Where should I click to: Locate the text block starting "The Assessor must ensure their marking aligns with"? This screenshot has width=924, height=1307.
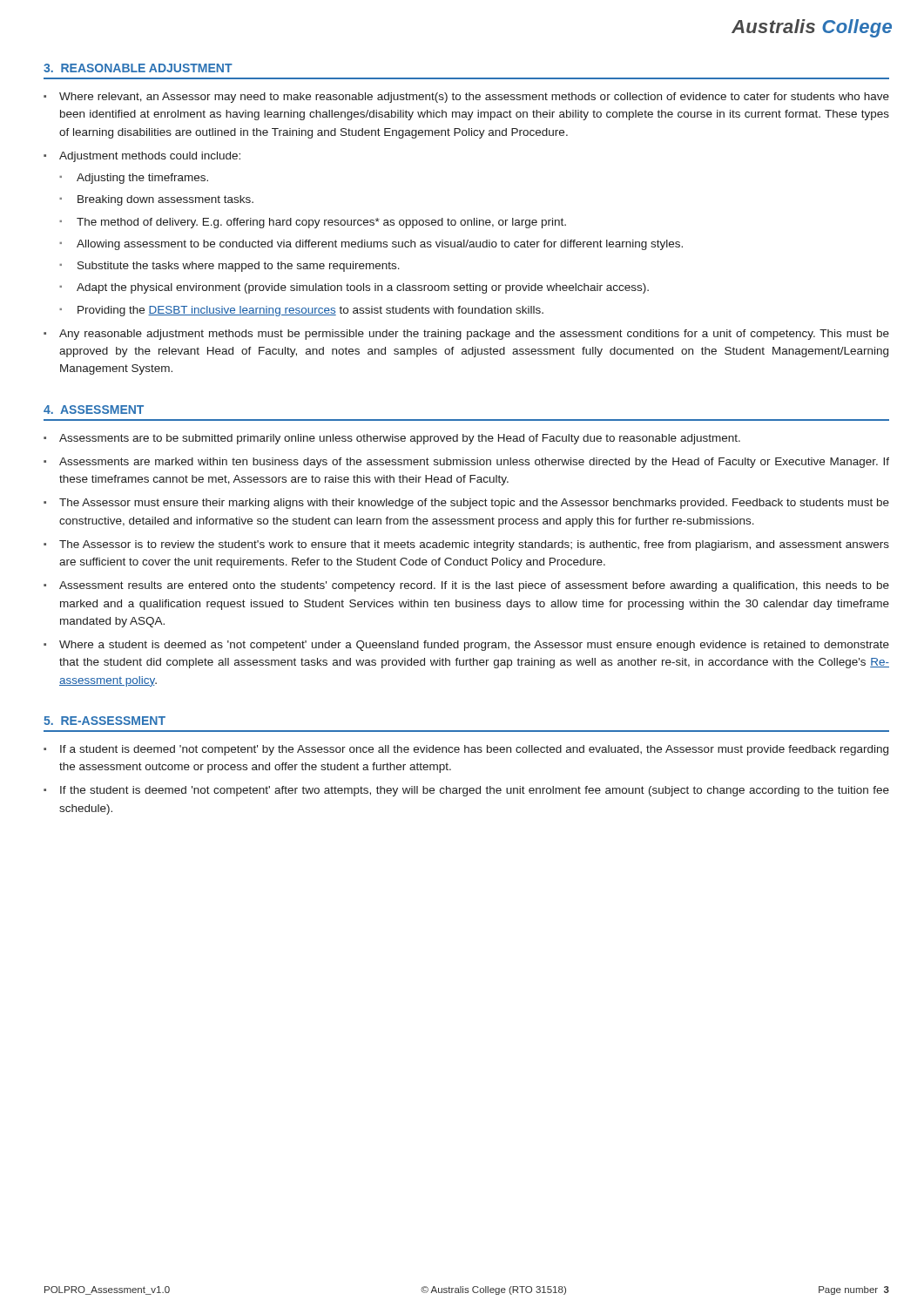tap(474, 511)
